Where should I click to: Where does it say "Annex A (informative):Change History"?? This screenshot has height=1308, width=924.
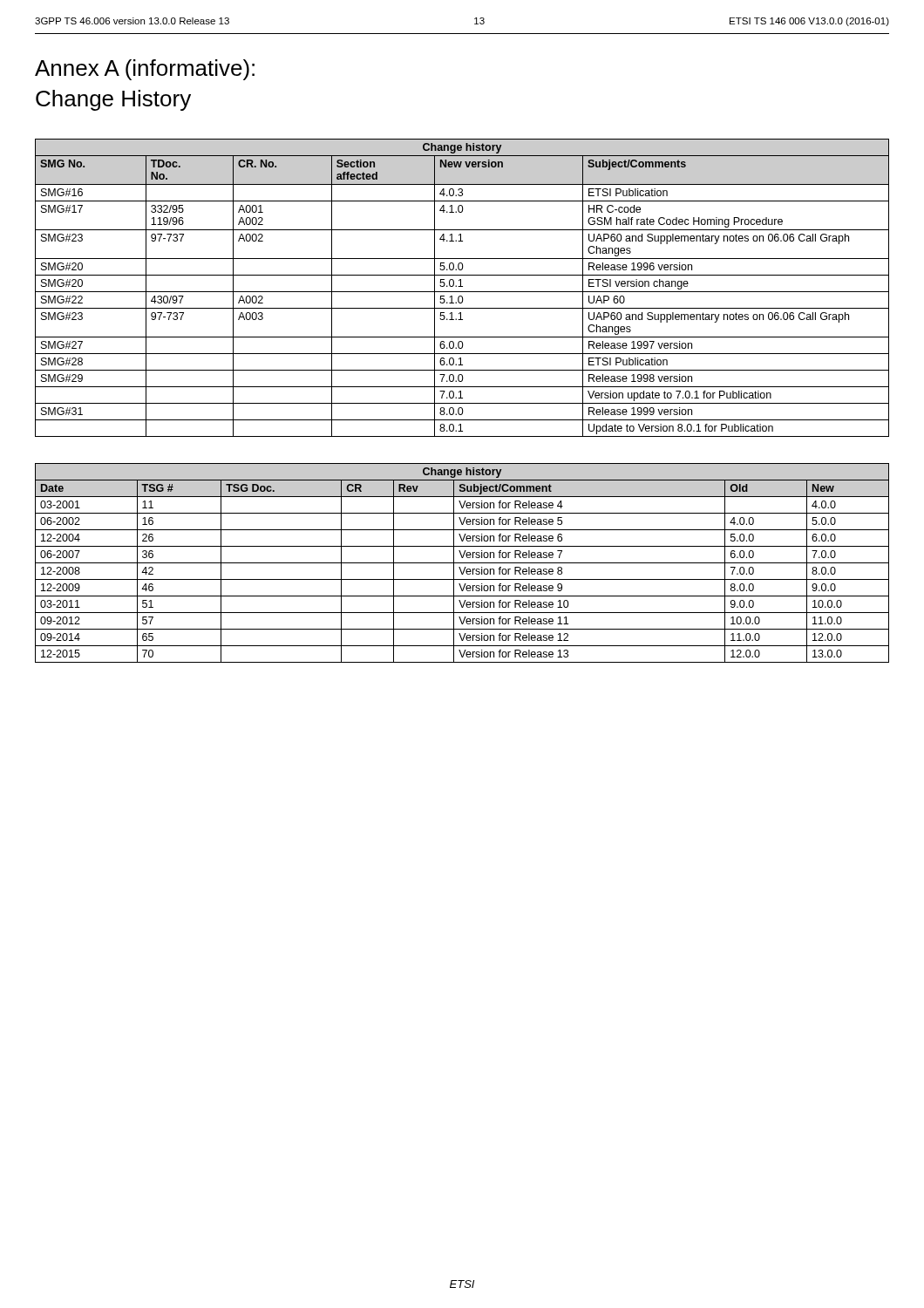tap(145, 70)
